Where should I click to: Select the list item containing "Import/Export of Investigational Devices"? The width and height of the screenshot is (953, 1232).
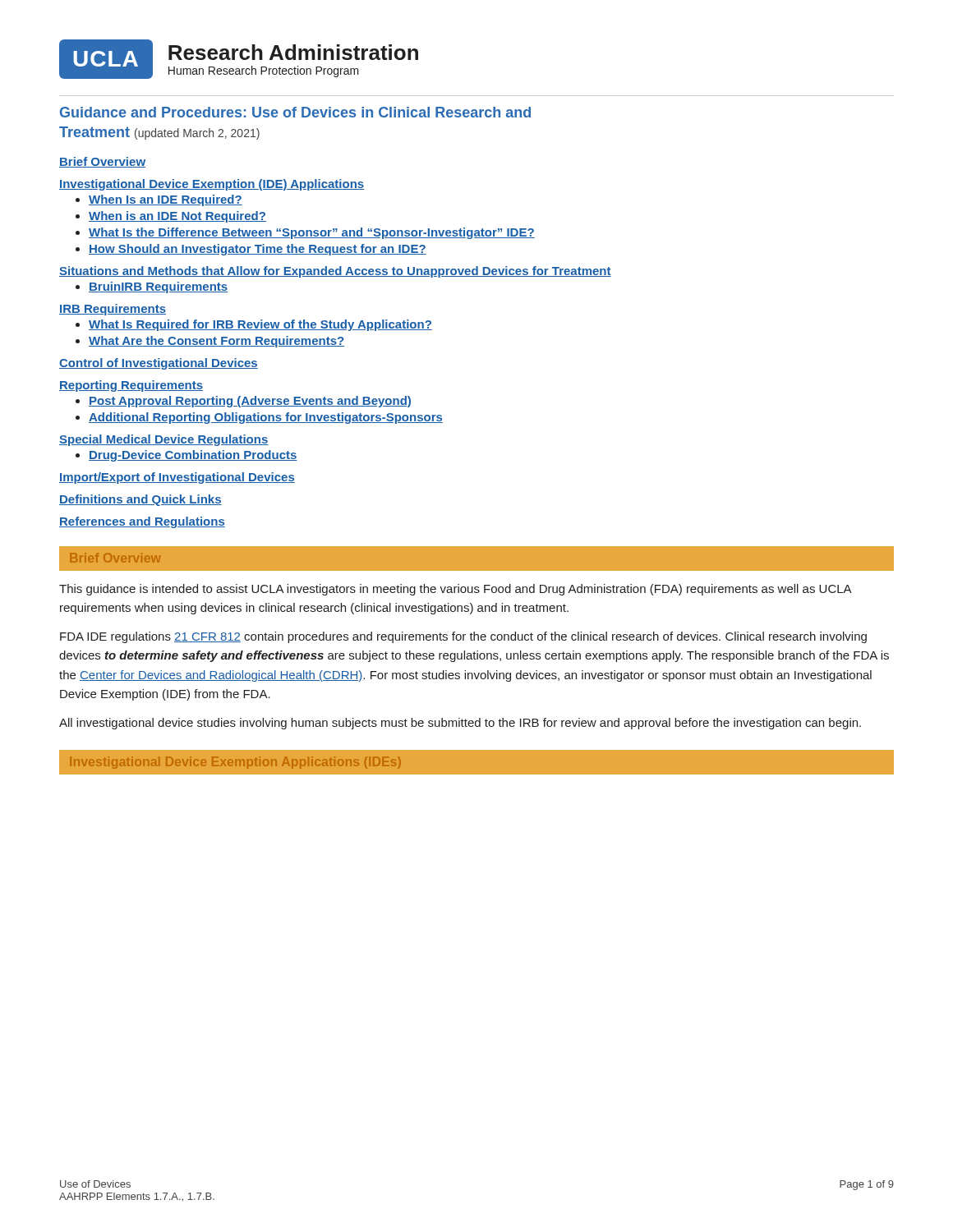pyautogui.click(x=177, y=478)
